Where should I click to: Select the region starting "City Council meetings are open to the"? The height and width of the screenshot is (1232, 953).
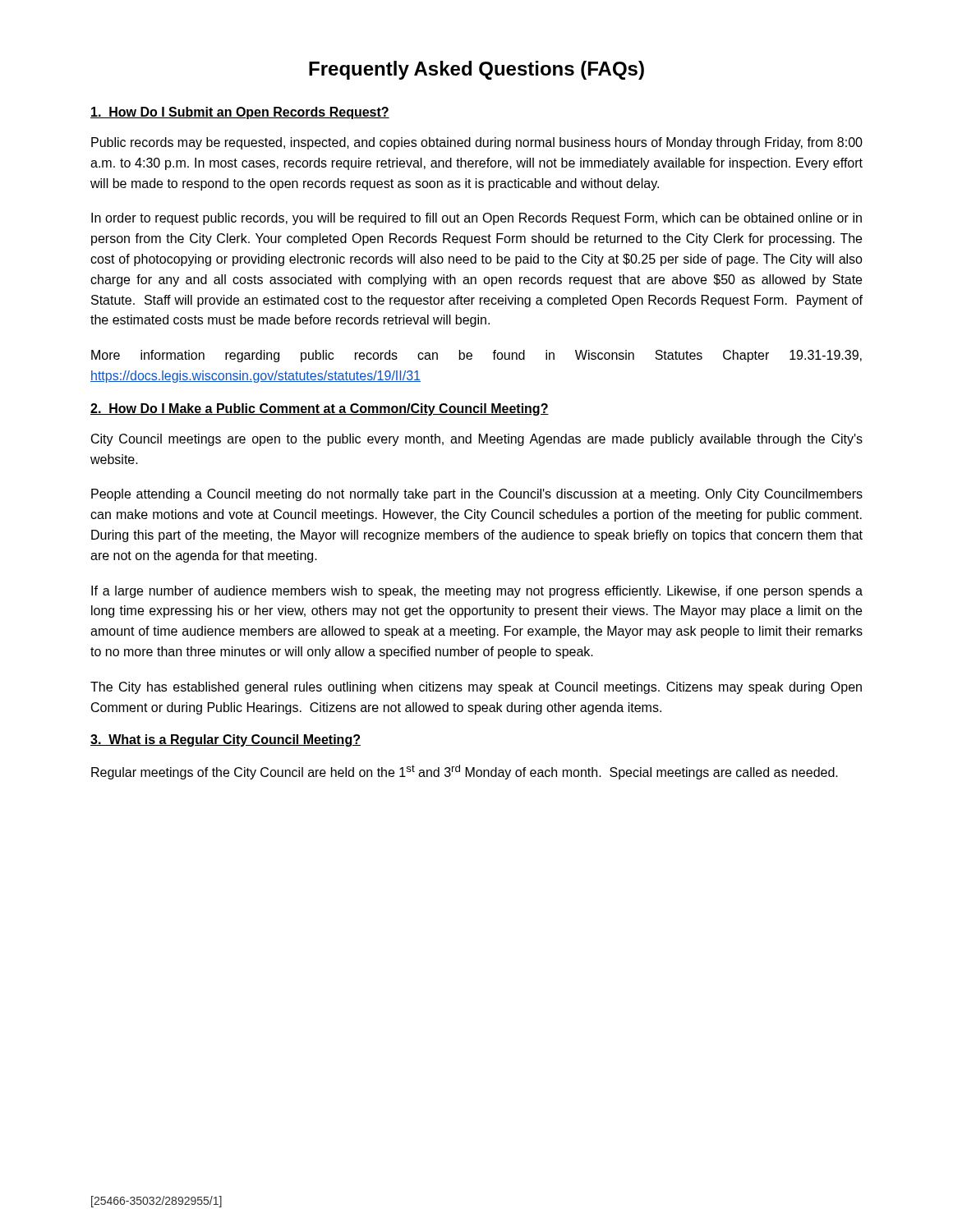pyautogui.click(x=476, y=449)
